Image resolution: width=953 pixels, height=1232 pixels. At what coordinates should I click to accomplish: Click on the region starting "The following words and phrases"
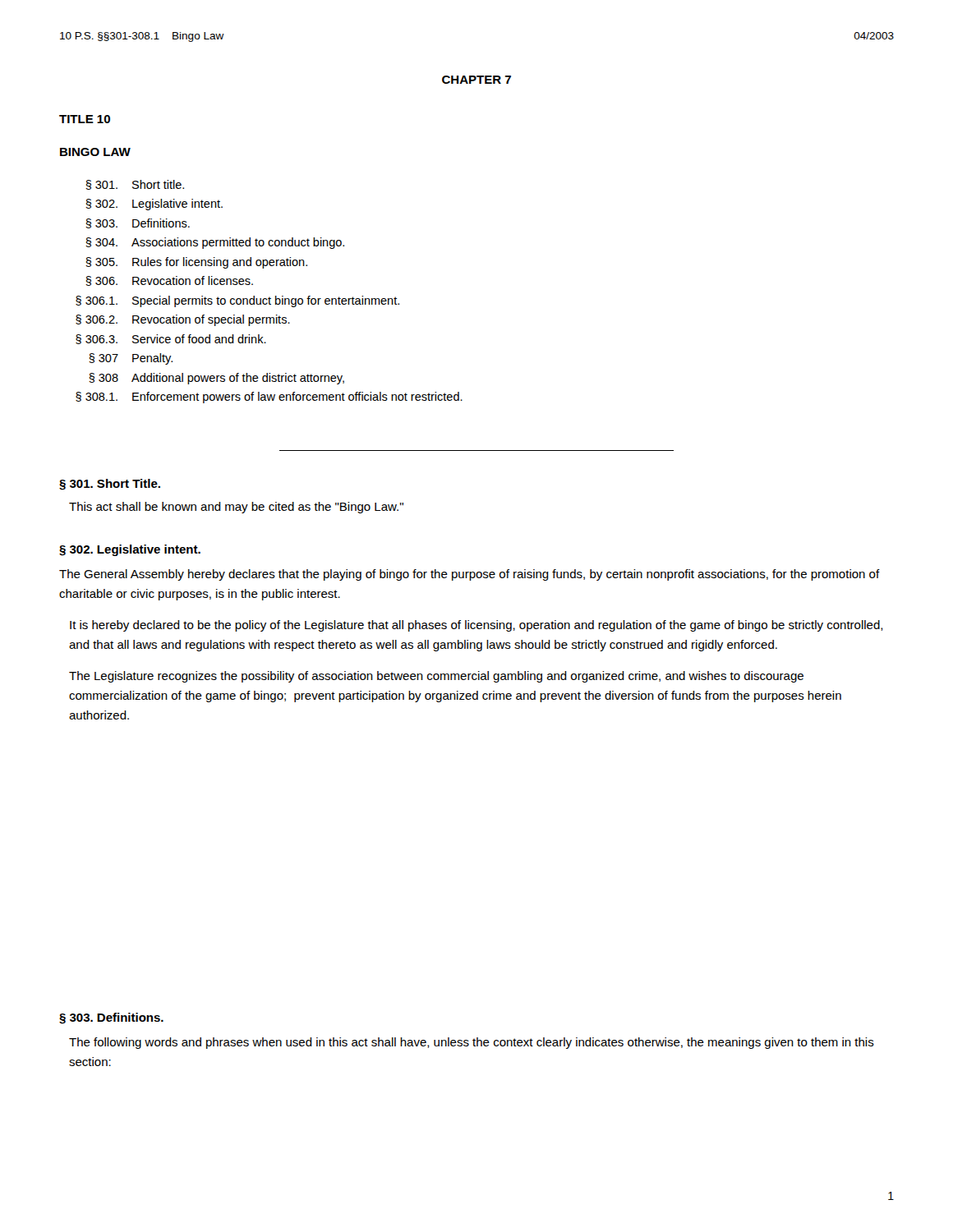coord(471,1052)
